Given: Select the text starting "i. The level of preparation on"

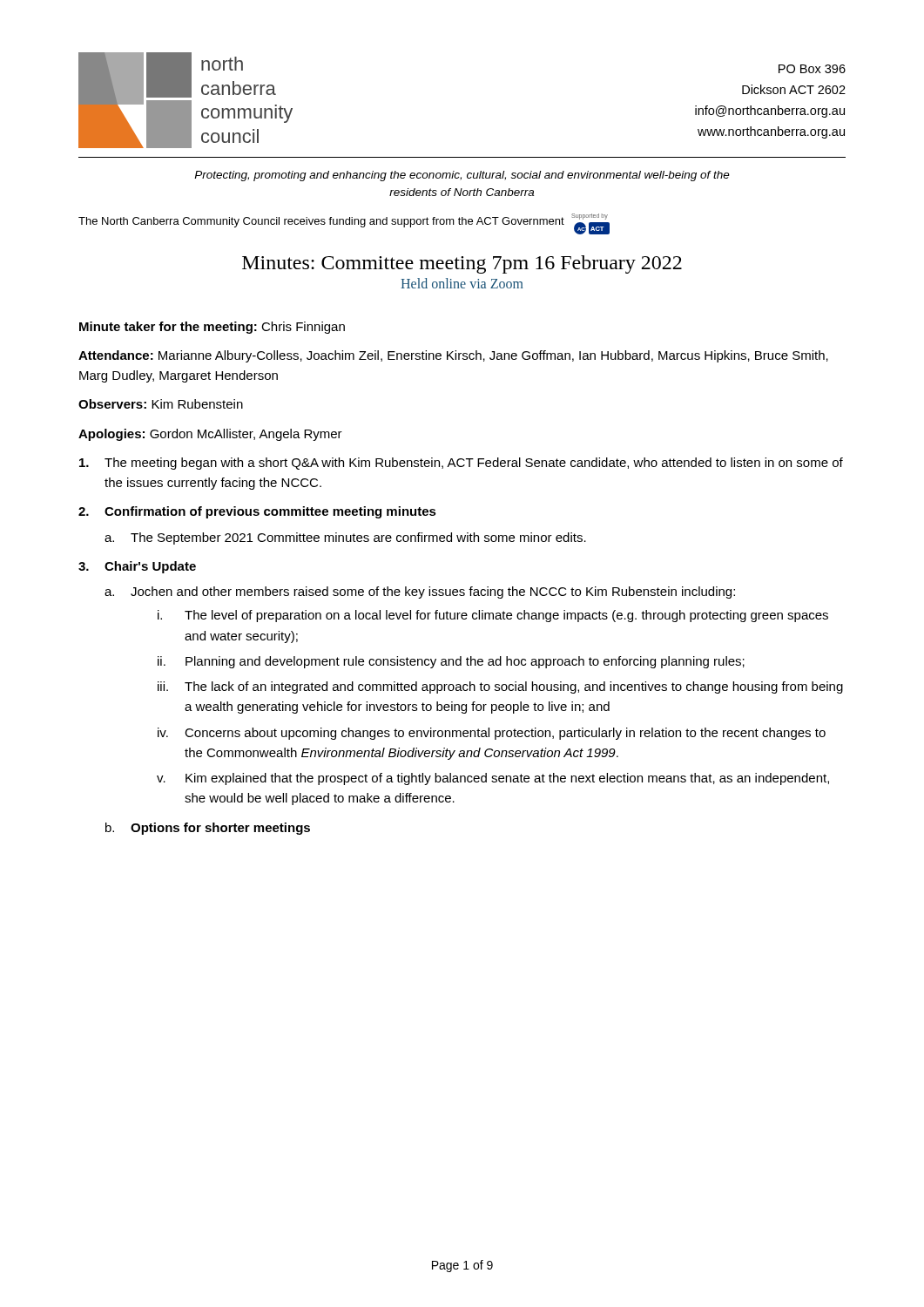Looking at the screenshot, I should [x=501, y=625].
